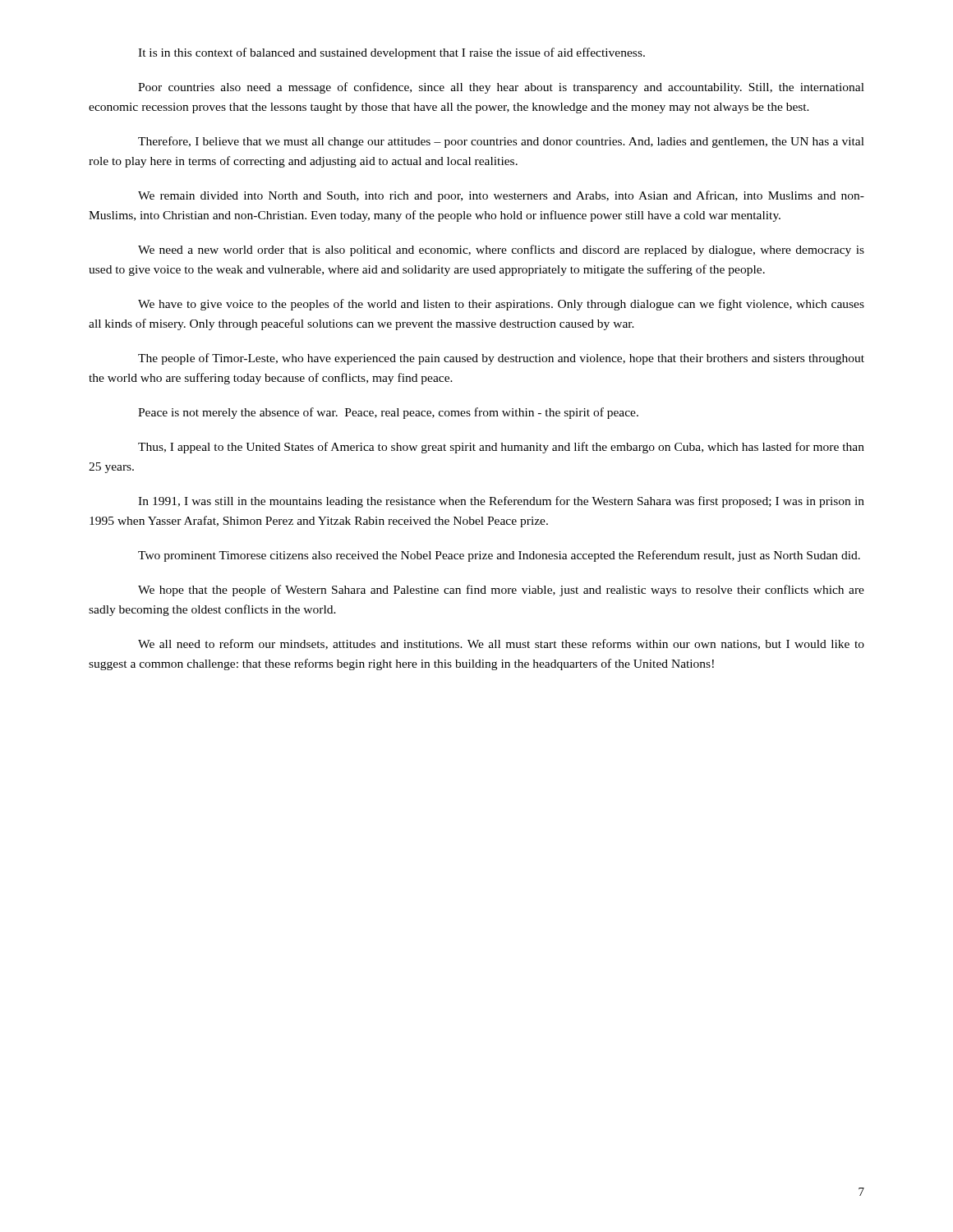Find the text block that says "We have to give voice"
Image resolution: width=953 pixels, height=1232 pixels.
pyautogui.click(x=476, y=313)
